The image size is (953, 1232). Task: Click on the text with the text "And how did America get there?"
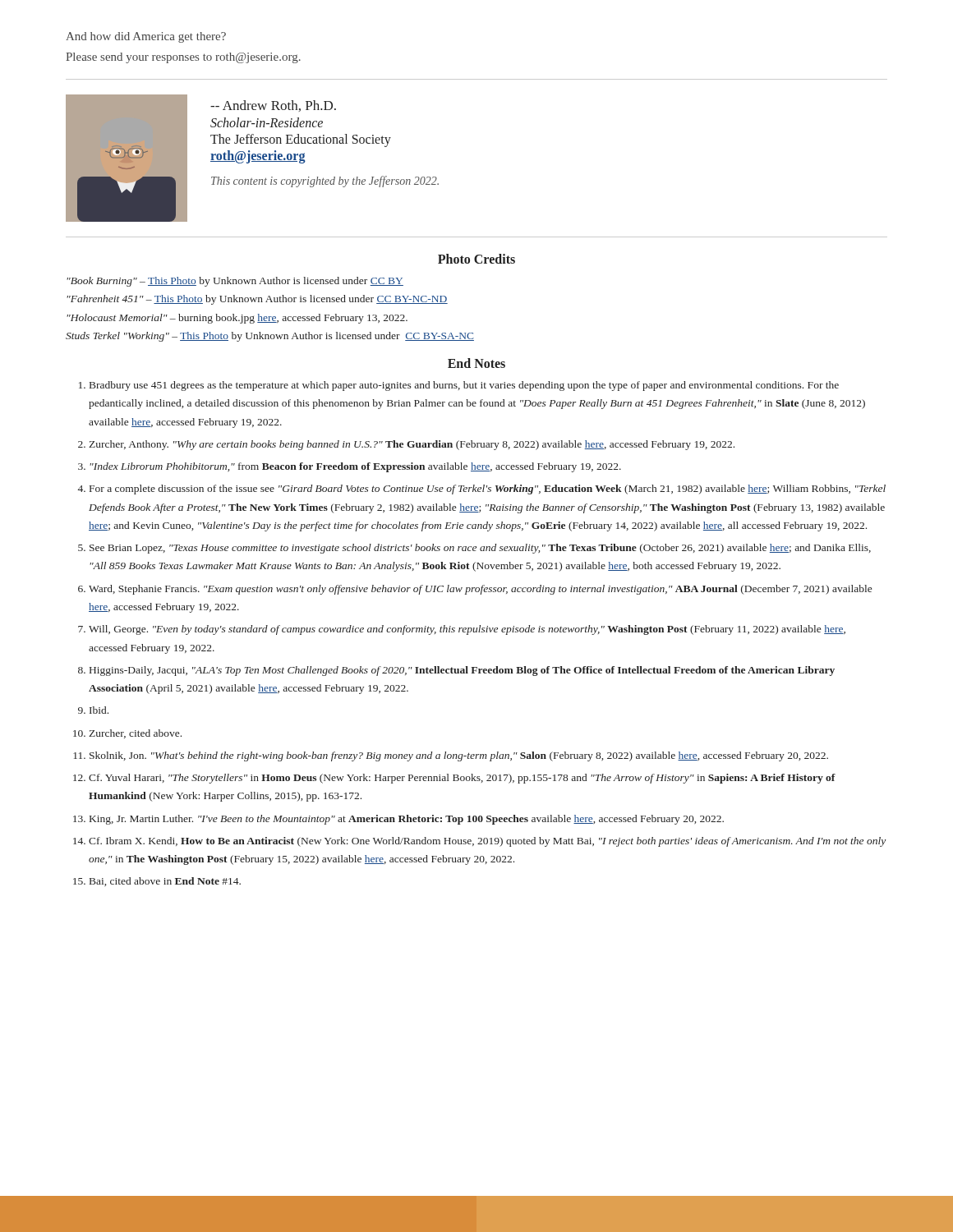click(146, 36)
